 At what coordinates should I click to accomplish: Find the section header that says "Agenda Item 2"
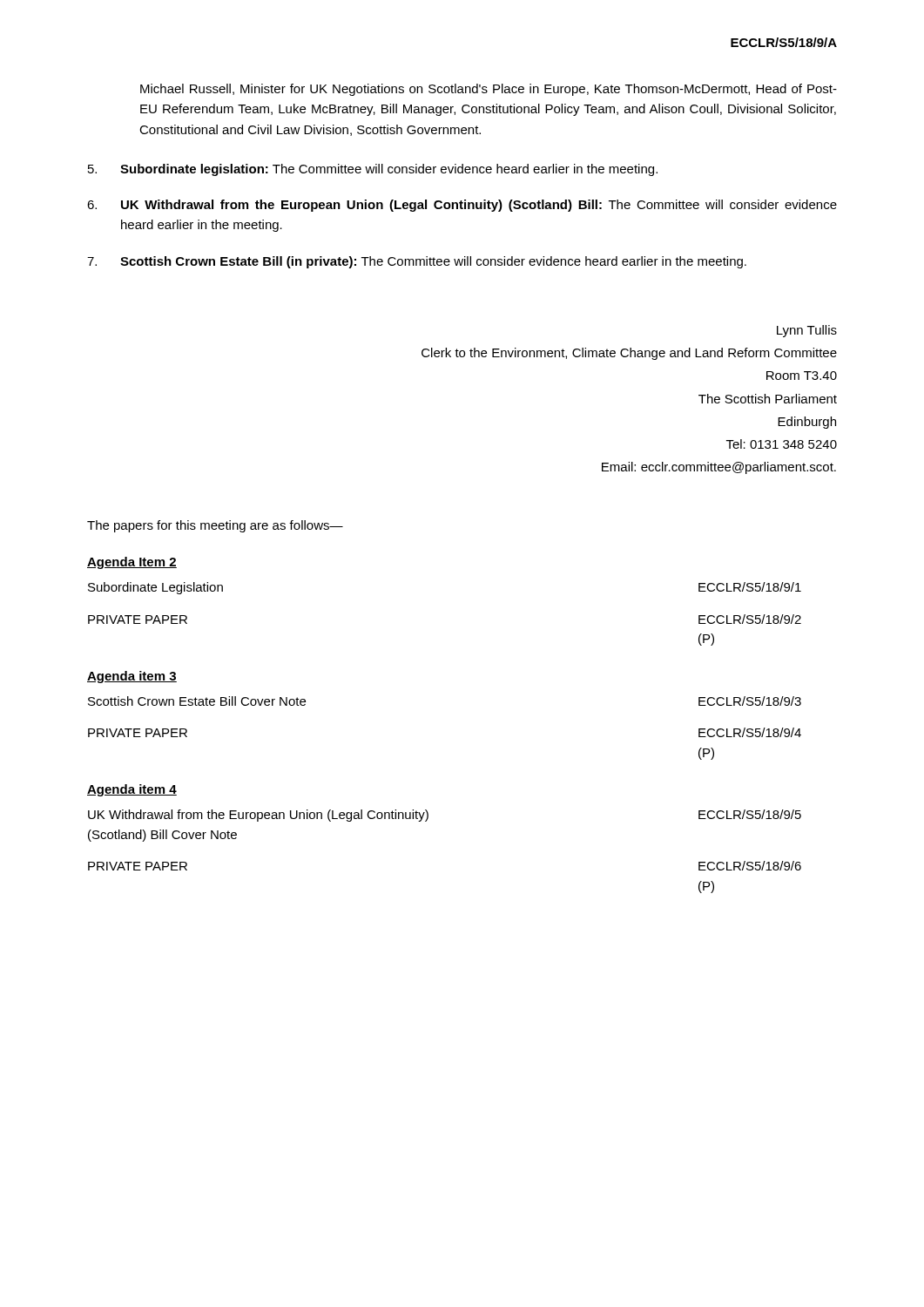point(132,562)
